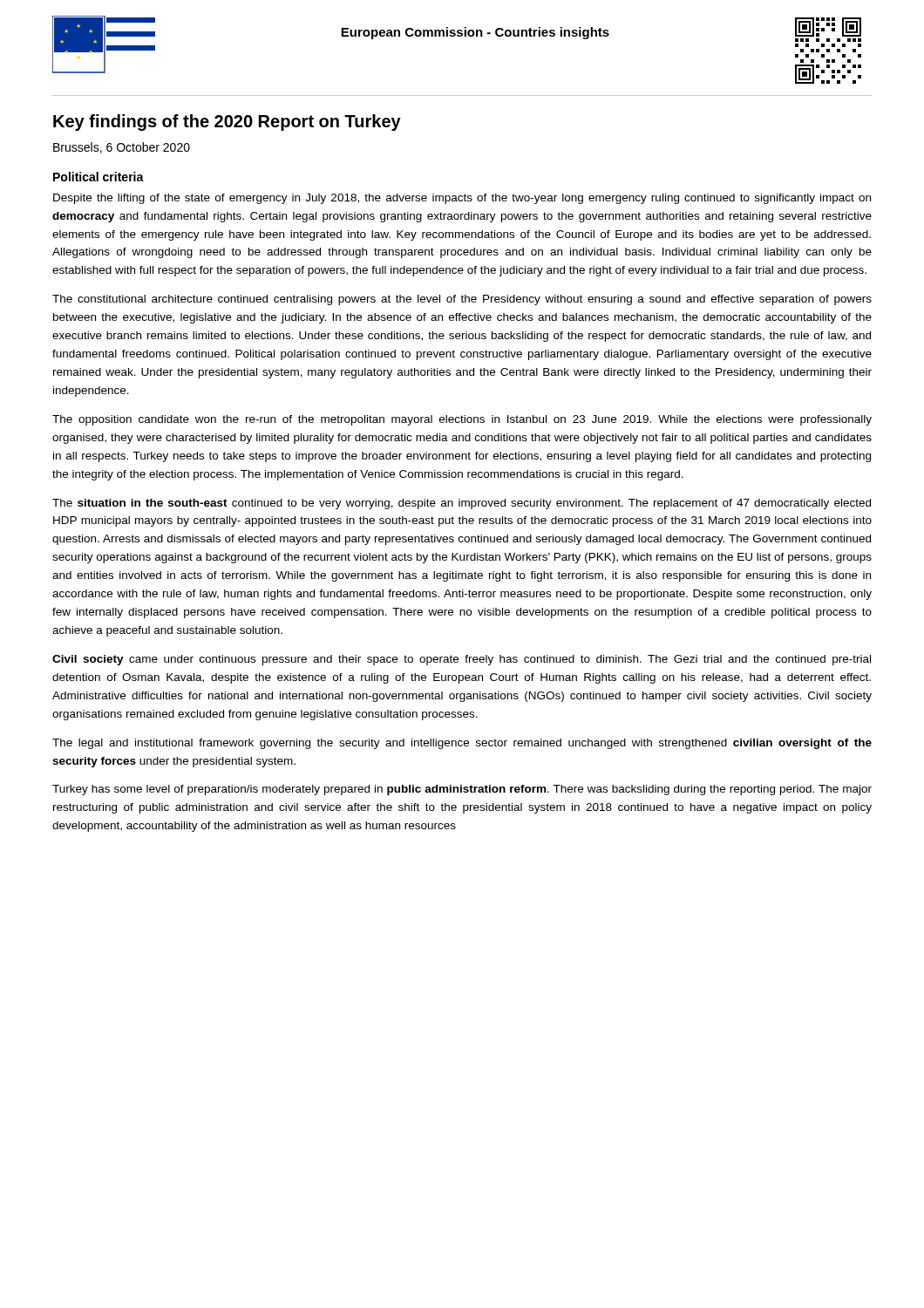Where is the passage that starts "The constitutional architecture continued"?

(462, 345)
